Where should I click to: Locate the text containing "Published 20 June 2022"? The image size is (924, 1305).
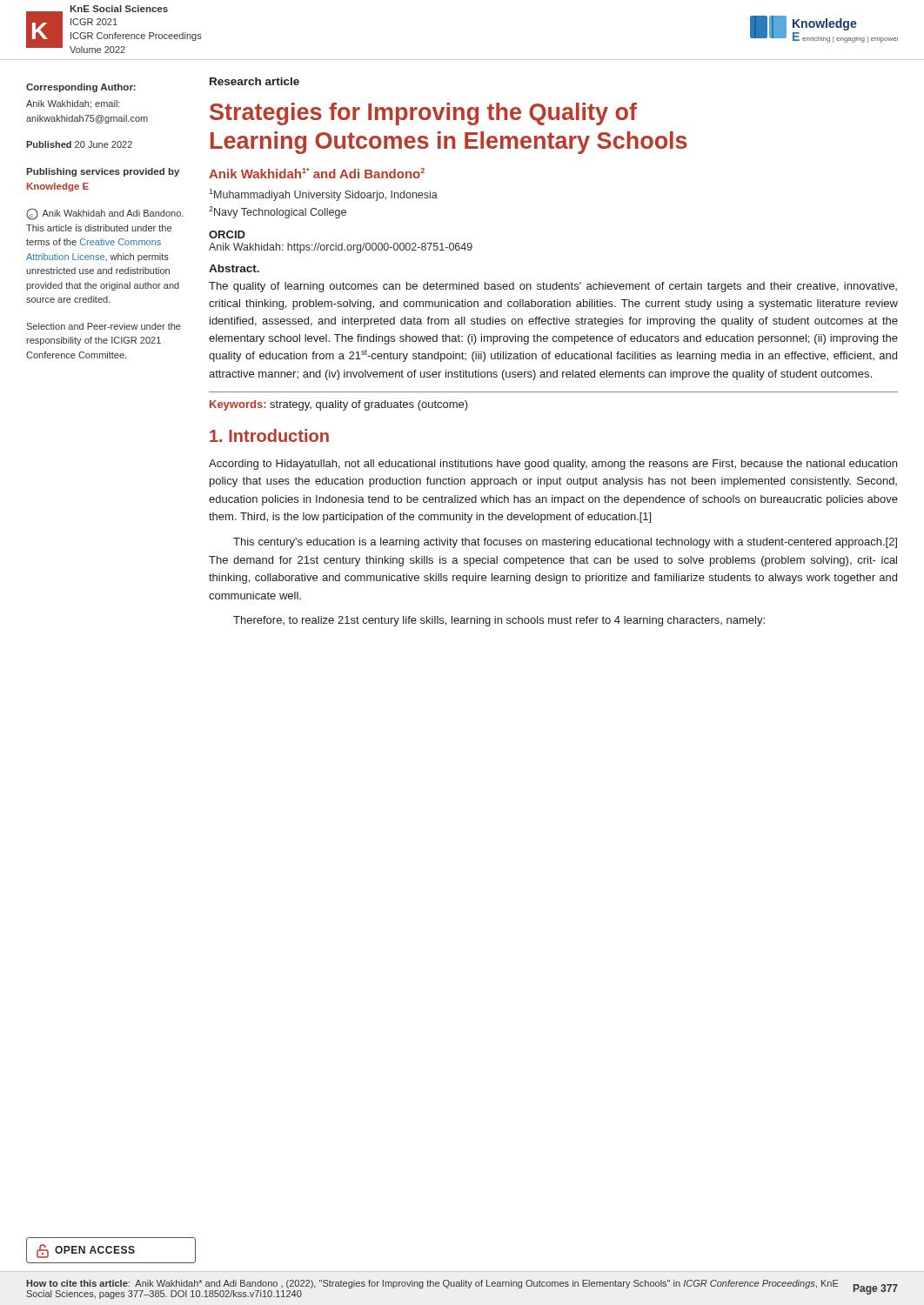(x=79, y=145)
